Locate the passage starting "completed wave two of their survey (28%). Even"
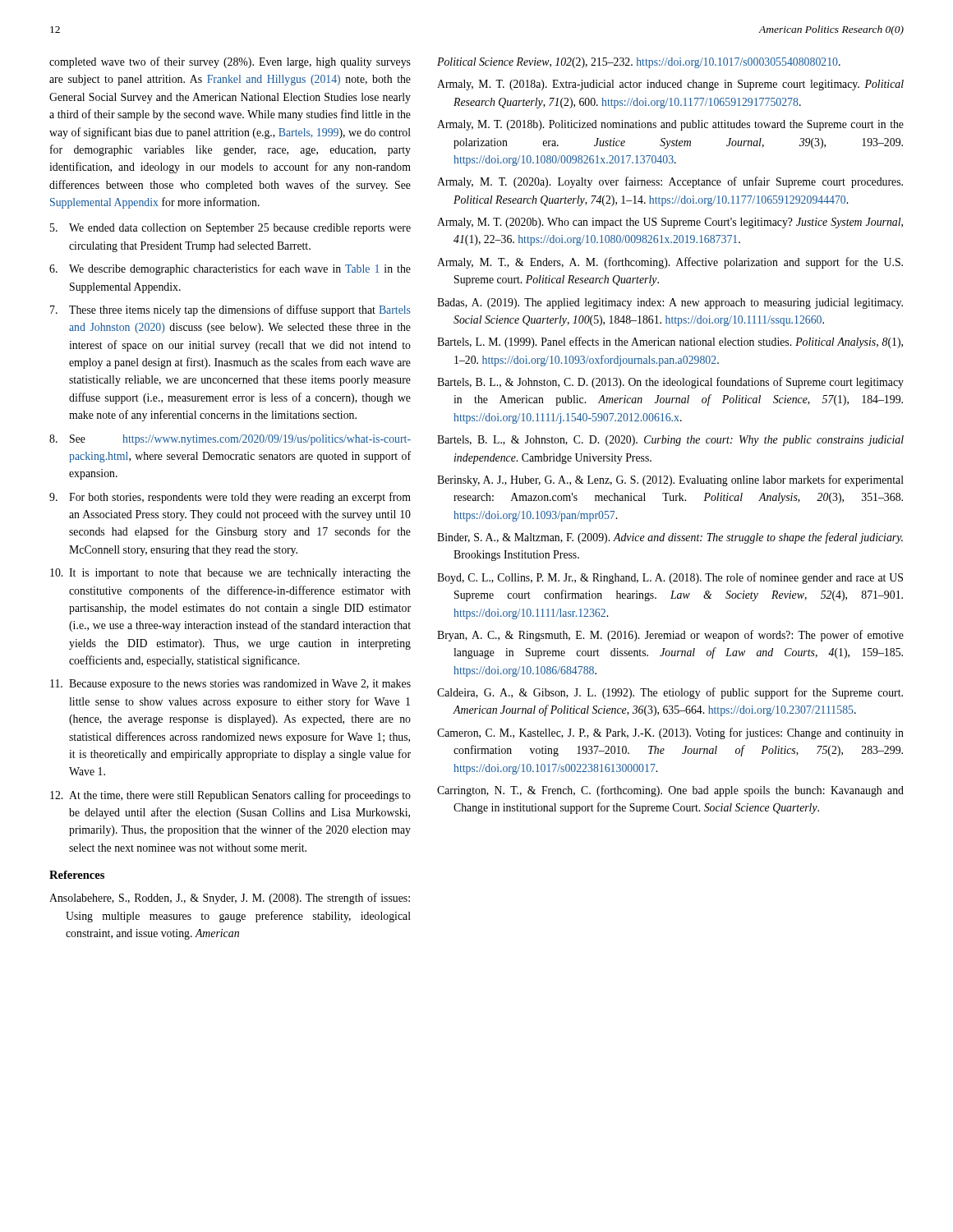 click(x=230, y=132)
